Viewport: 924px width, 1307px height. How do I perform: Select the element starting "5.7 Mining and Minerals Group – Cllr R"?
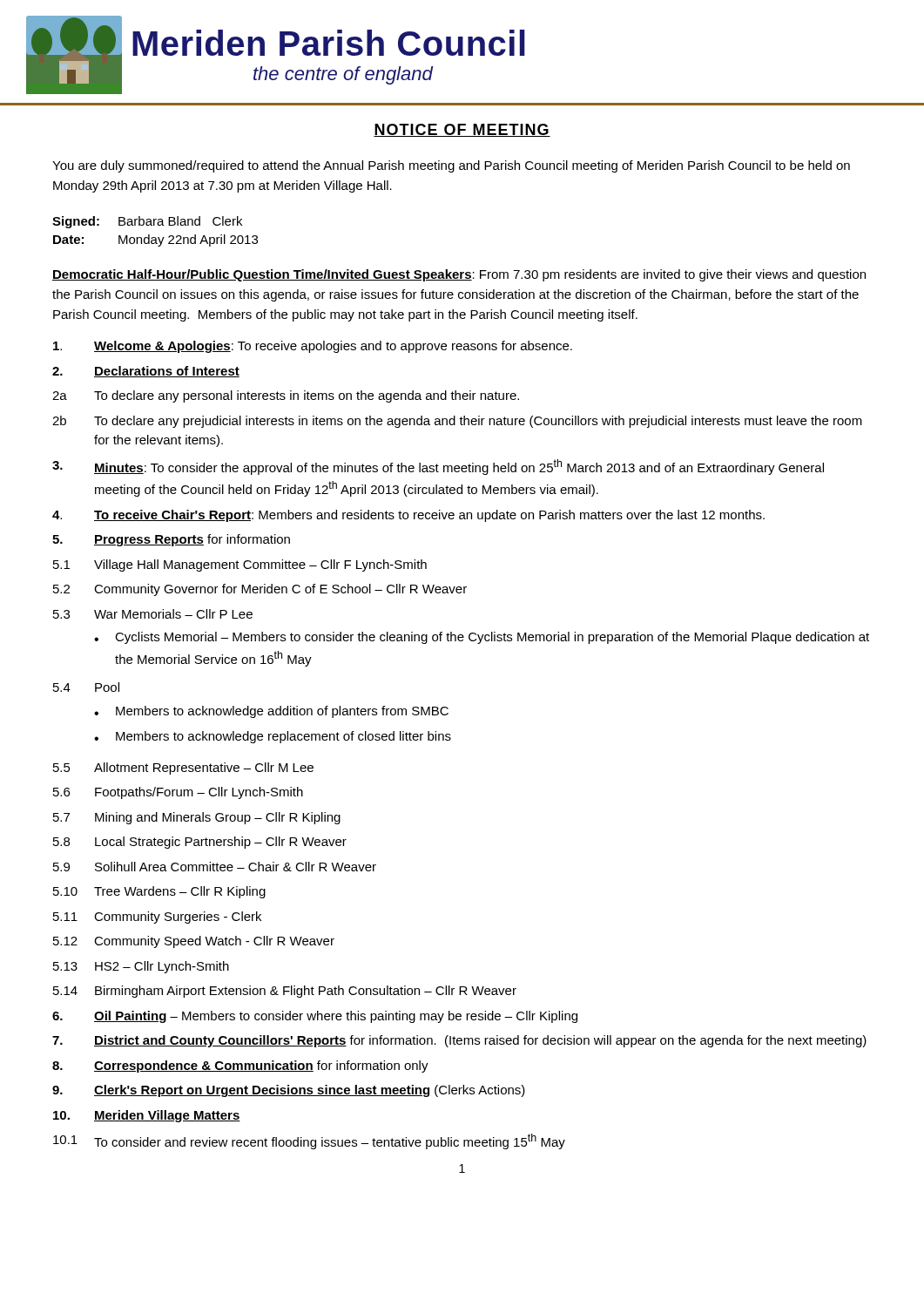[197, 818]
